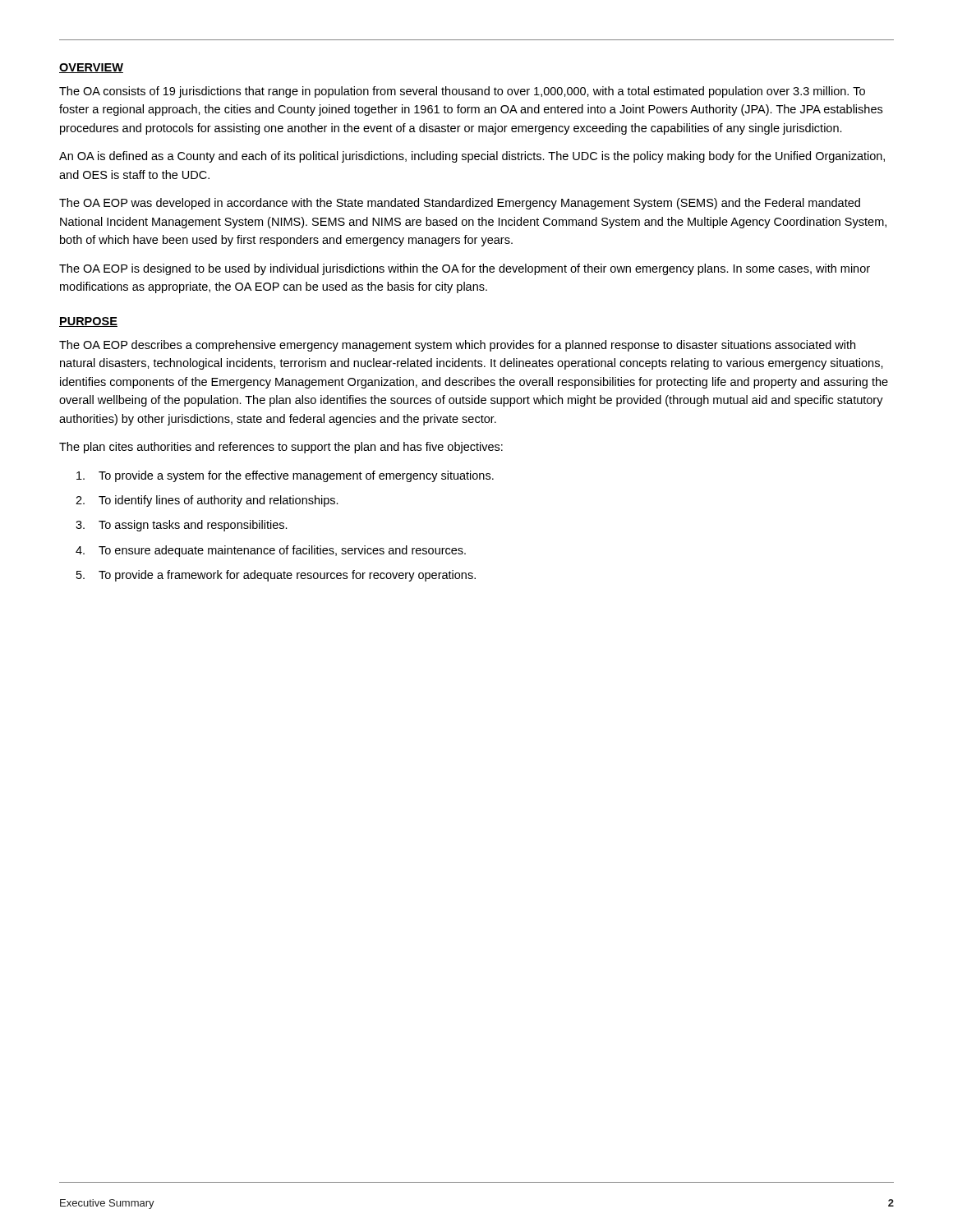953x1232 pixels.
Task: Find the block on this page that starts "The OA EOP is"
Action: [x=465, y=278]
